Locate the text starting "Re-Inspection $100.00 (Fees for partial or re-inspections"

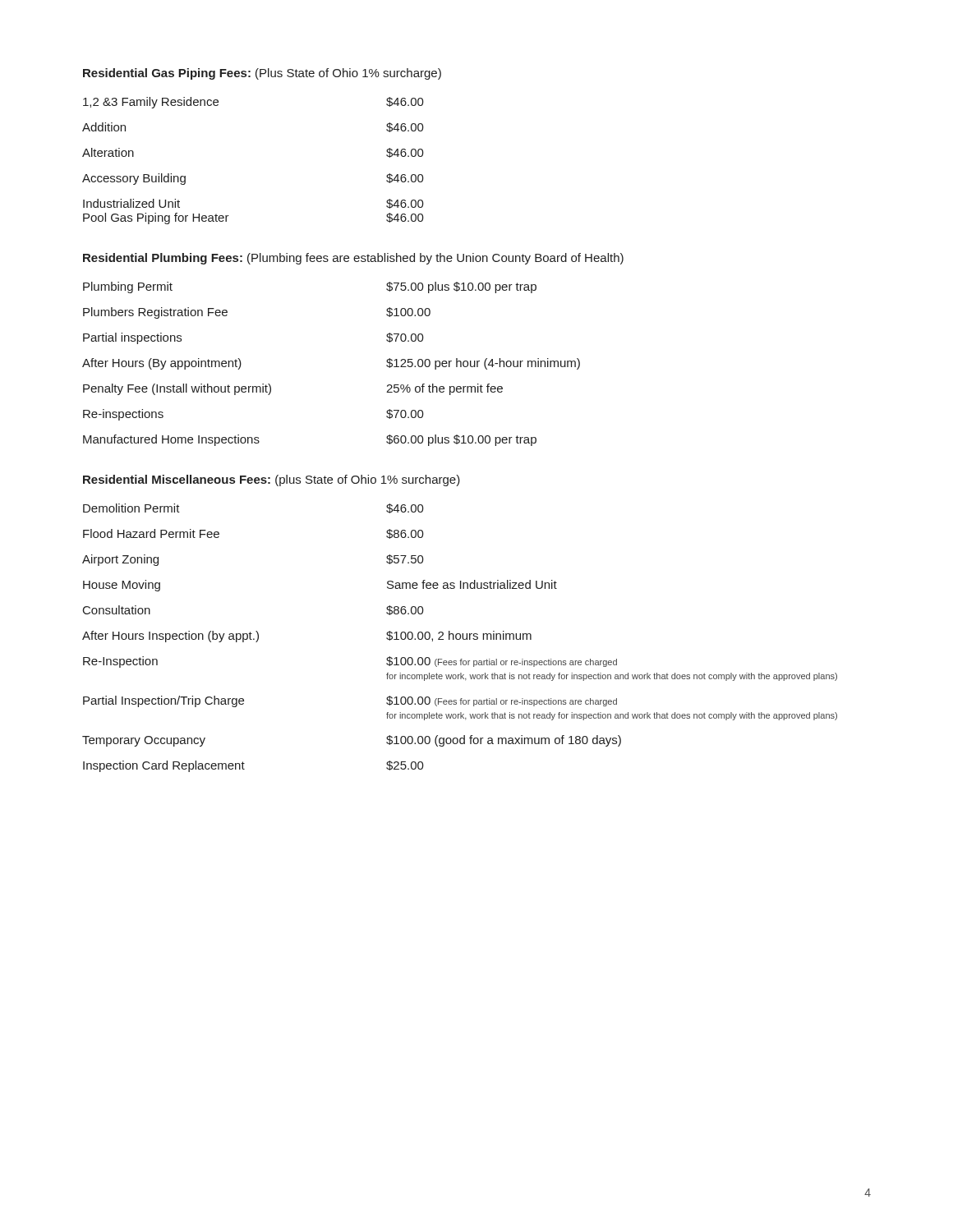[x=476, y=668]
